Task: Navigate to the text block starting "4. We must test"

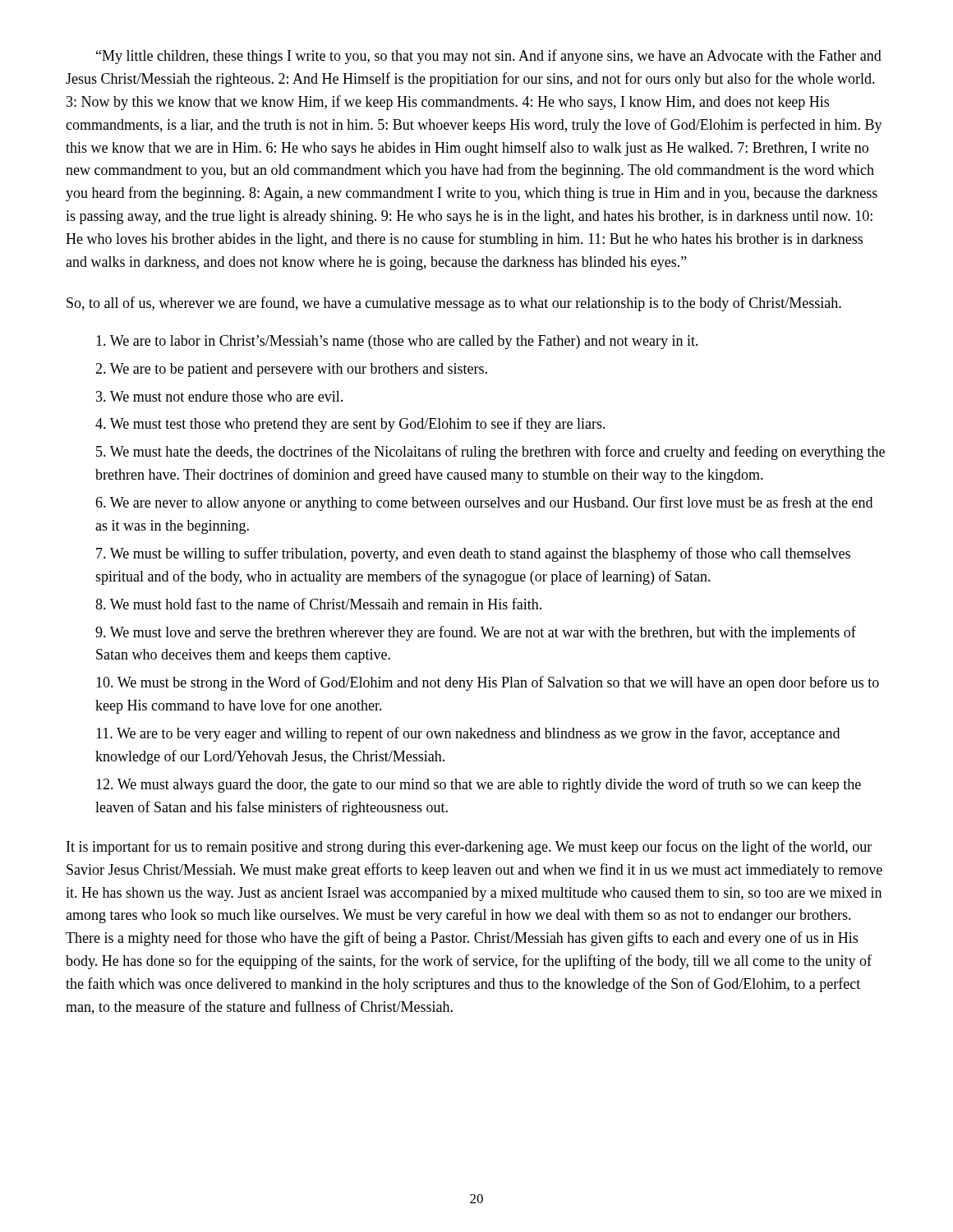Action: [x=351, y=424]
